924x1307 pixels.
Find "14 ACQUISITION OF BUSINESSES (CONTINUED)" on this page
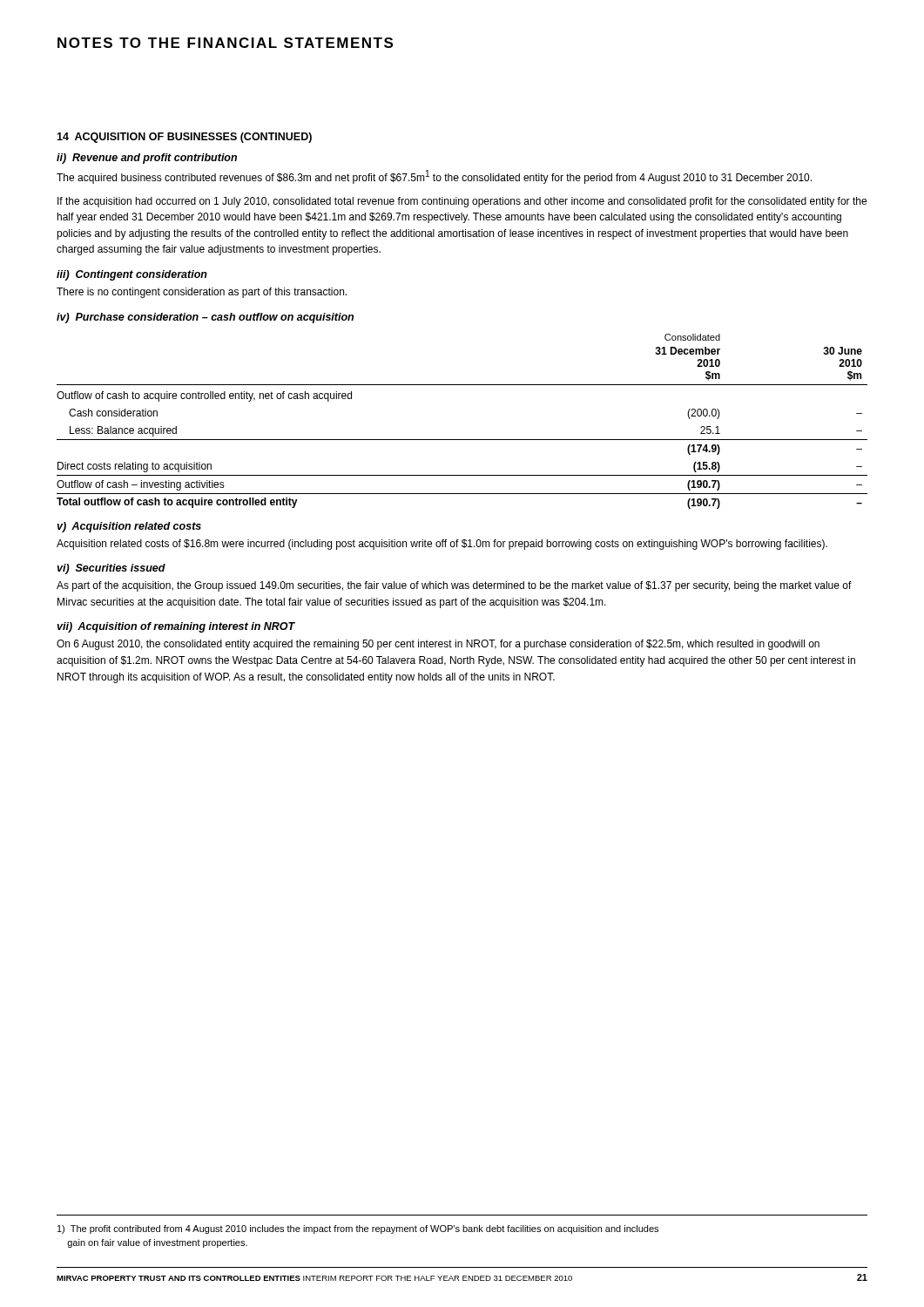coord(184,137)
